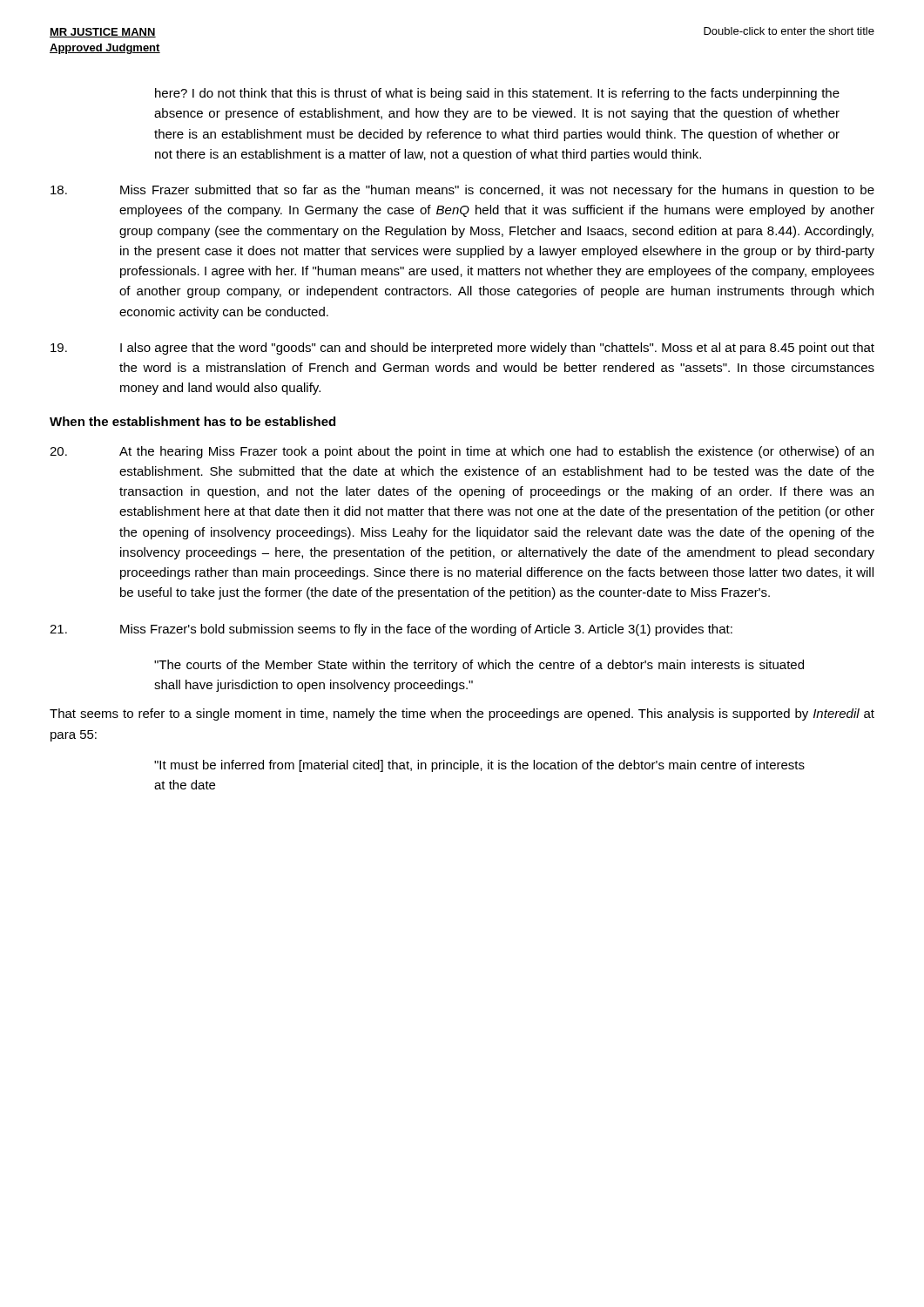Locate the region starting "20. At the hearing Miss Frazer took a"
Image resolution: width=924 pixels, height=1307 pixels.
coord(462,521)
